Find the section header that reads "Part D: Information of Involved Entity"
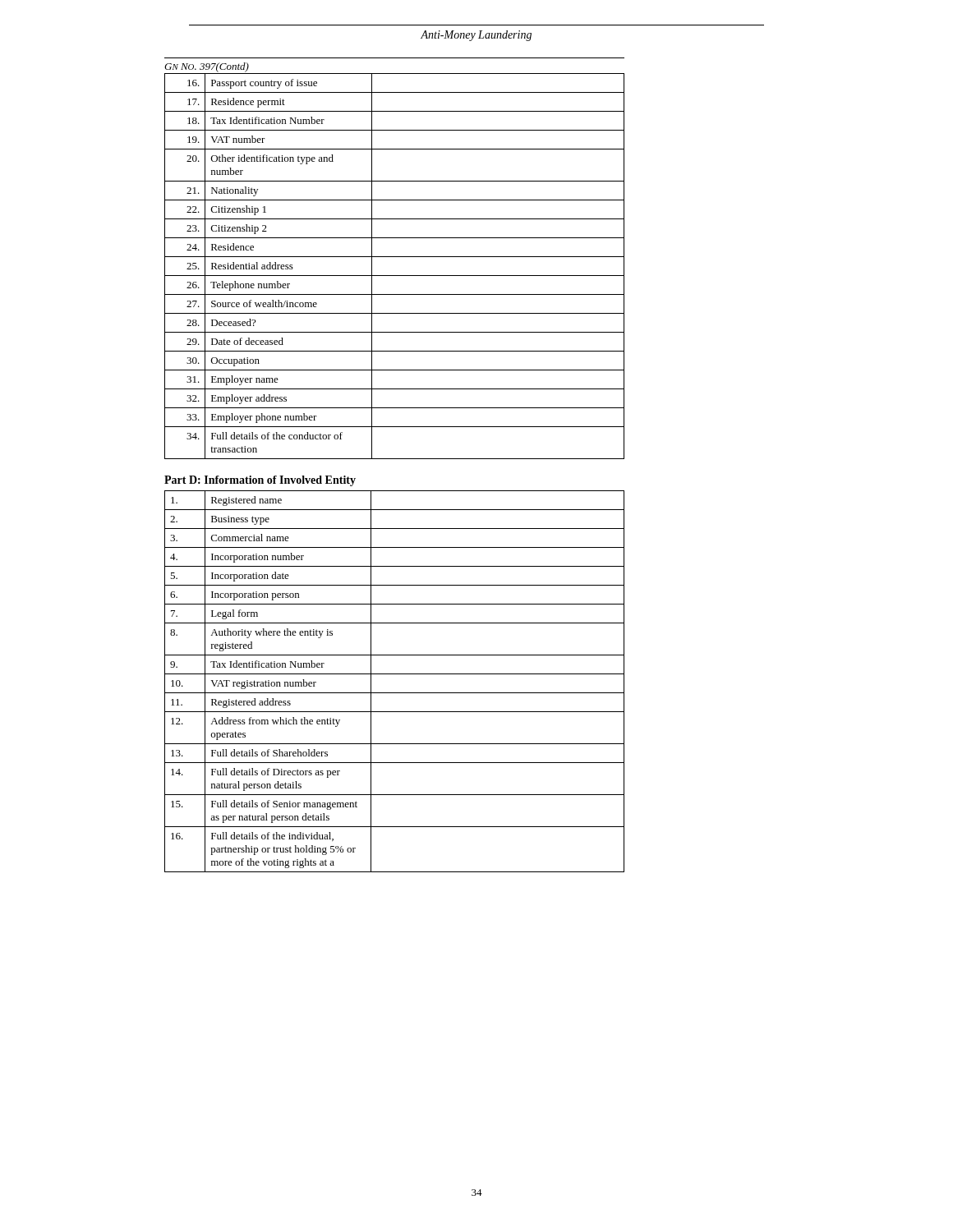 point(260,480)
